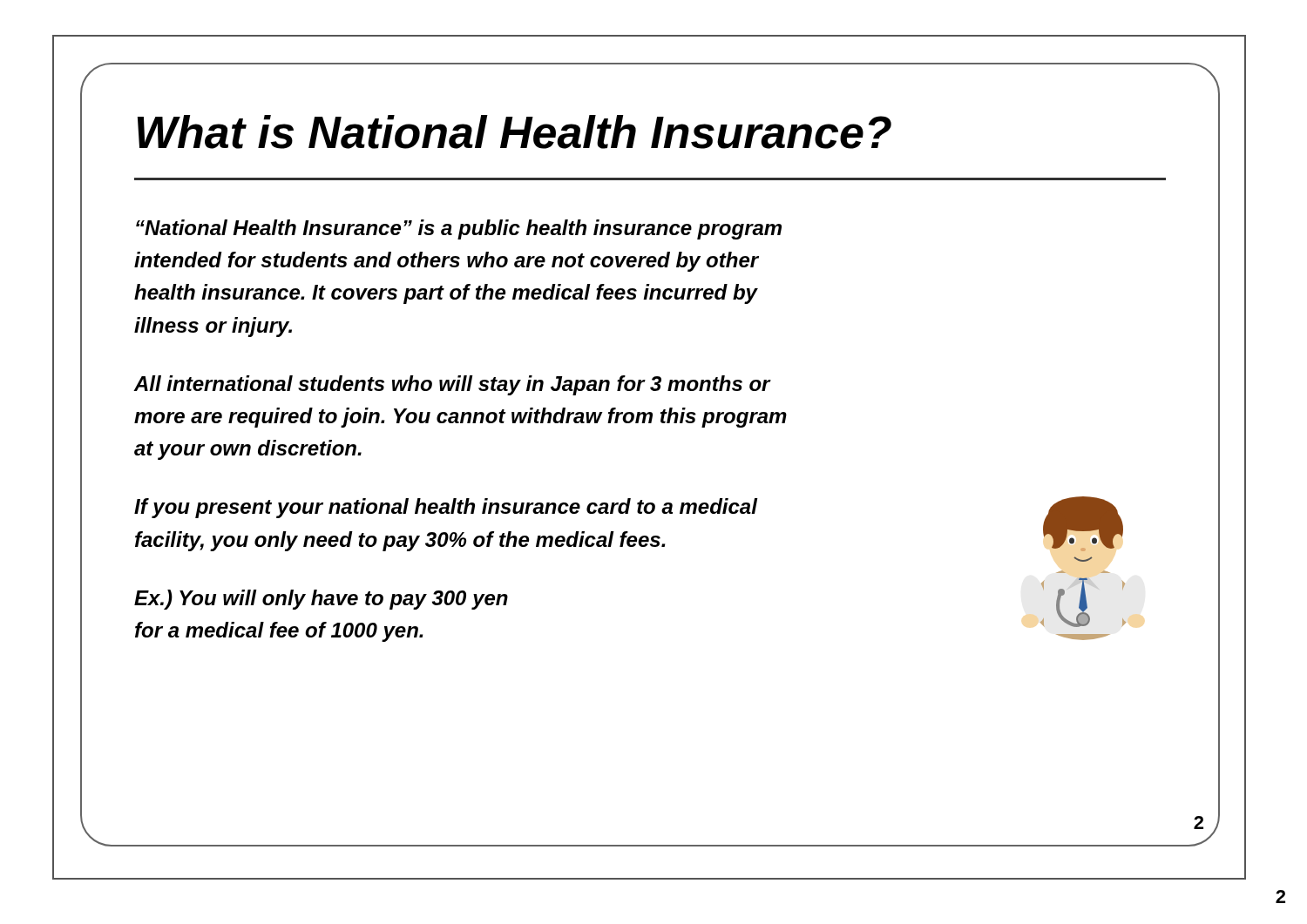
Task: Select the text starting "“National Health Insurance” is a public health"
Action: [x=458, y=276]
